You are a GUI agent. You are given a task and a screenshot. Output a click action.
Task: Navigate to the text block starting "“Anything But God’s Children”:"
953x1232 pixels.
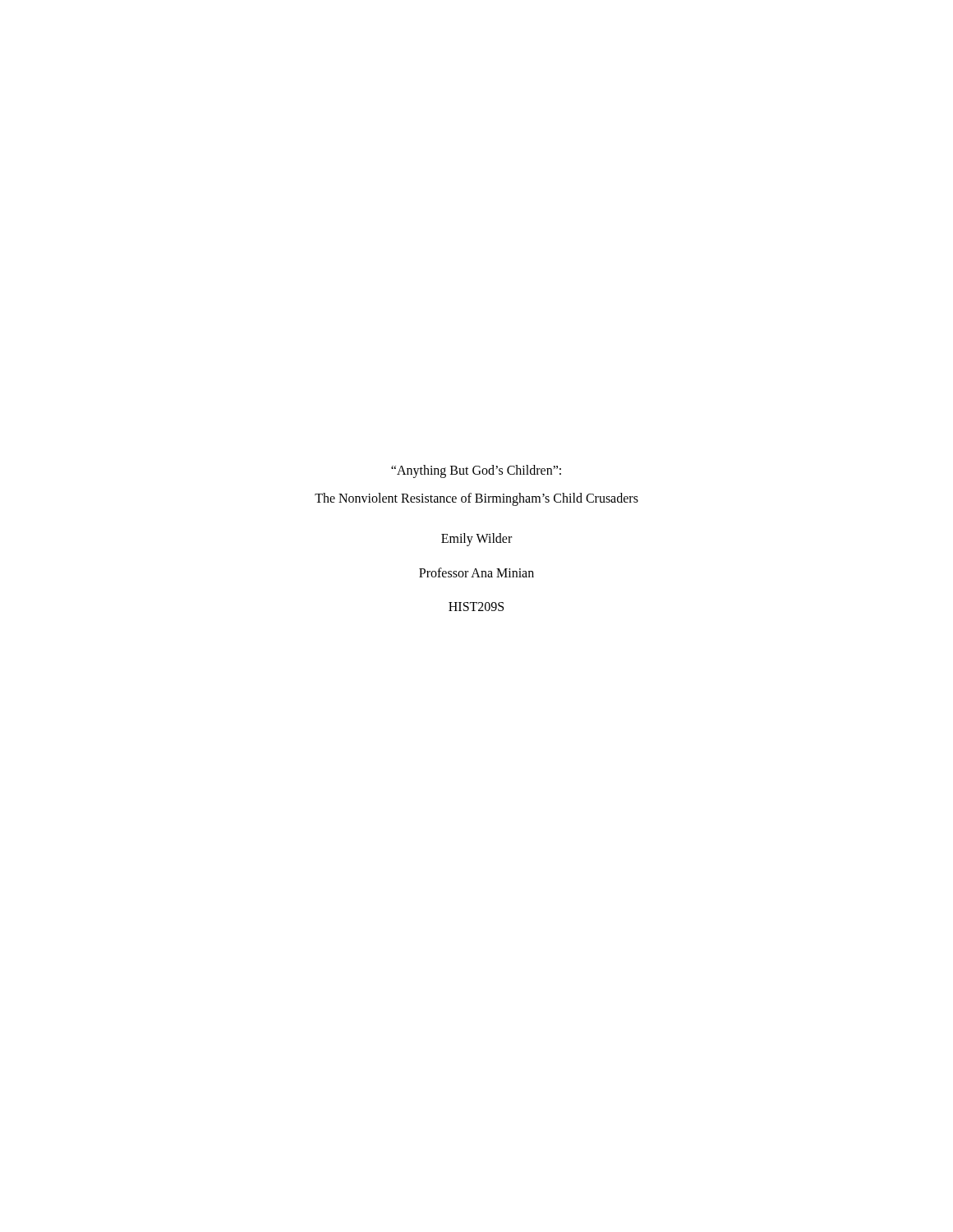pos(476,470)
